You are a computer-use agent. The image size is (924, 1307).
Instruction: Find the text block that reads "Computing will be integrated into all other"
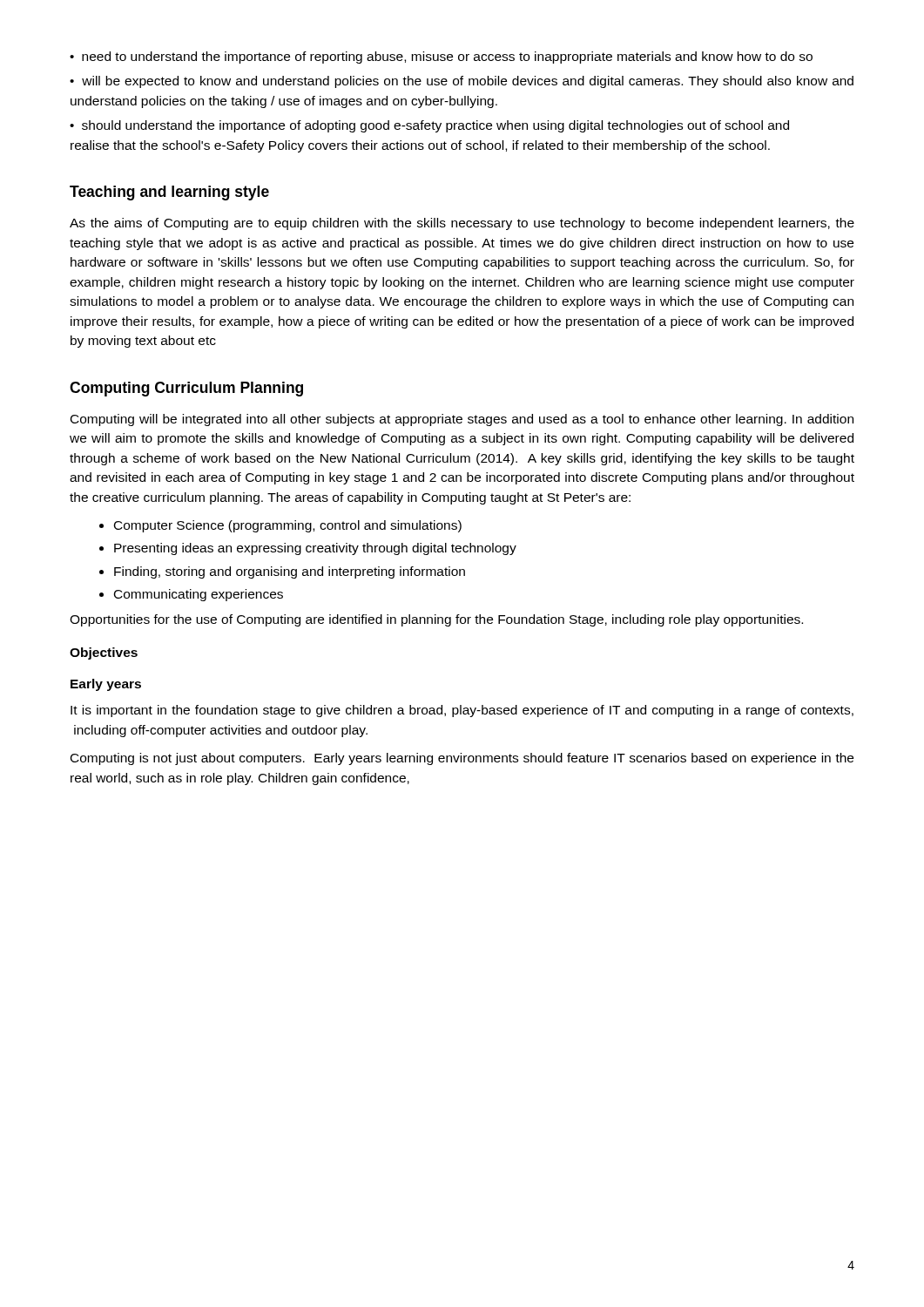pyautogui.click(x=462, y=458)
